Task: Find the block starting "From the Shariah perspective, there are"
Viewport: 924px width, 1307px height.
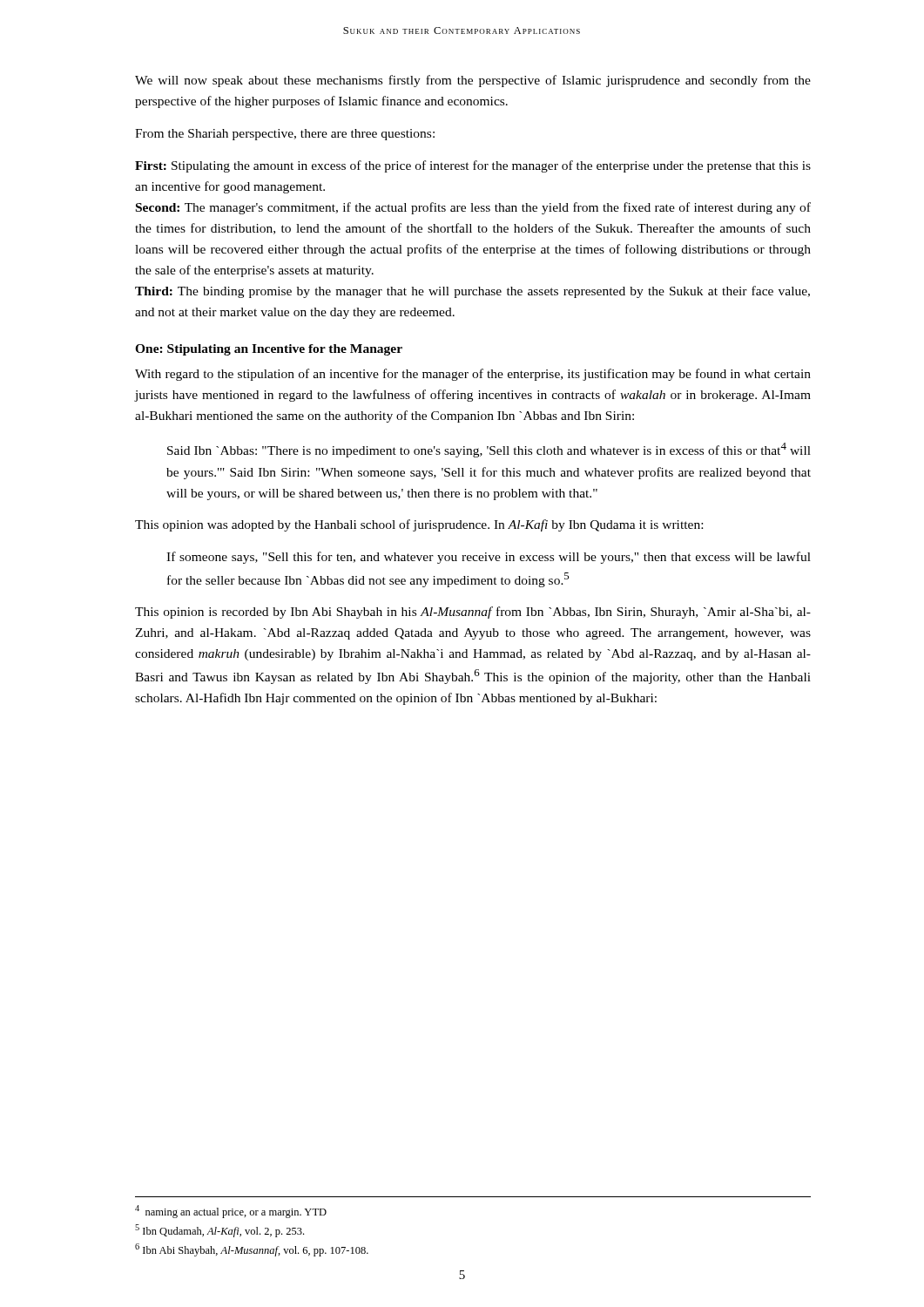Action: (x=285, y=133)
